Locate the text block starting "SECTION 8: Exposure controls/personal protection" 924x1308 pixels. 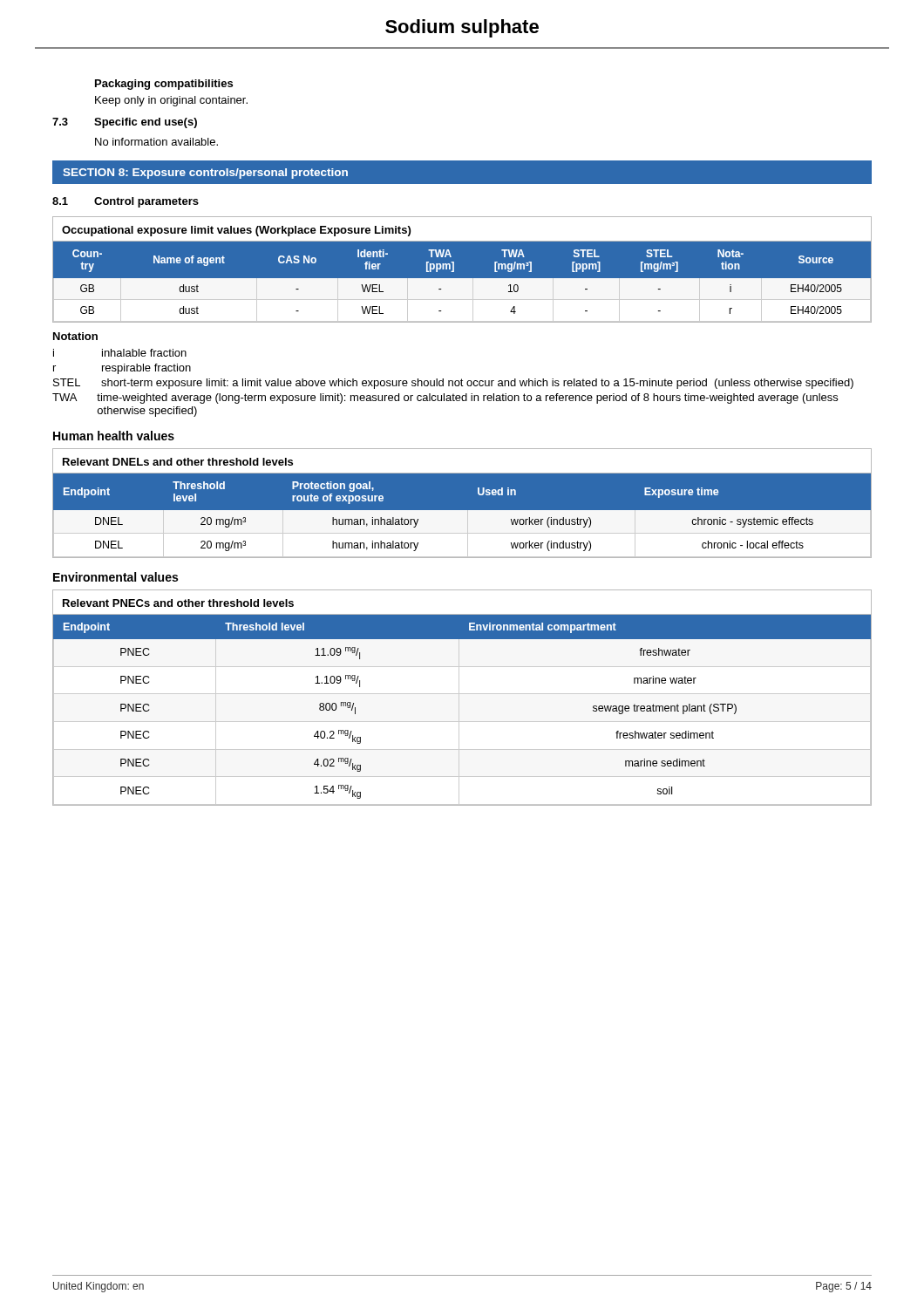click(x=206, y=172)
